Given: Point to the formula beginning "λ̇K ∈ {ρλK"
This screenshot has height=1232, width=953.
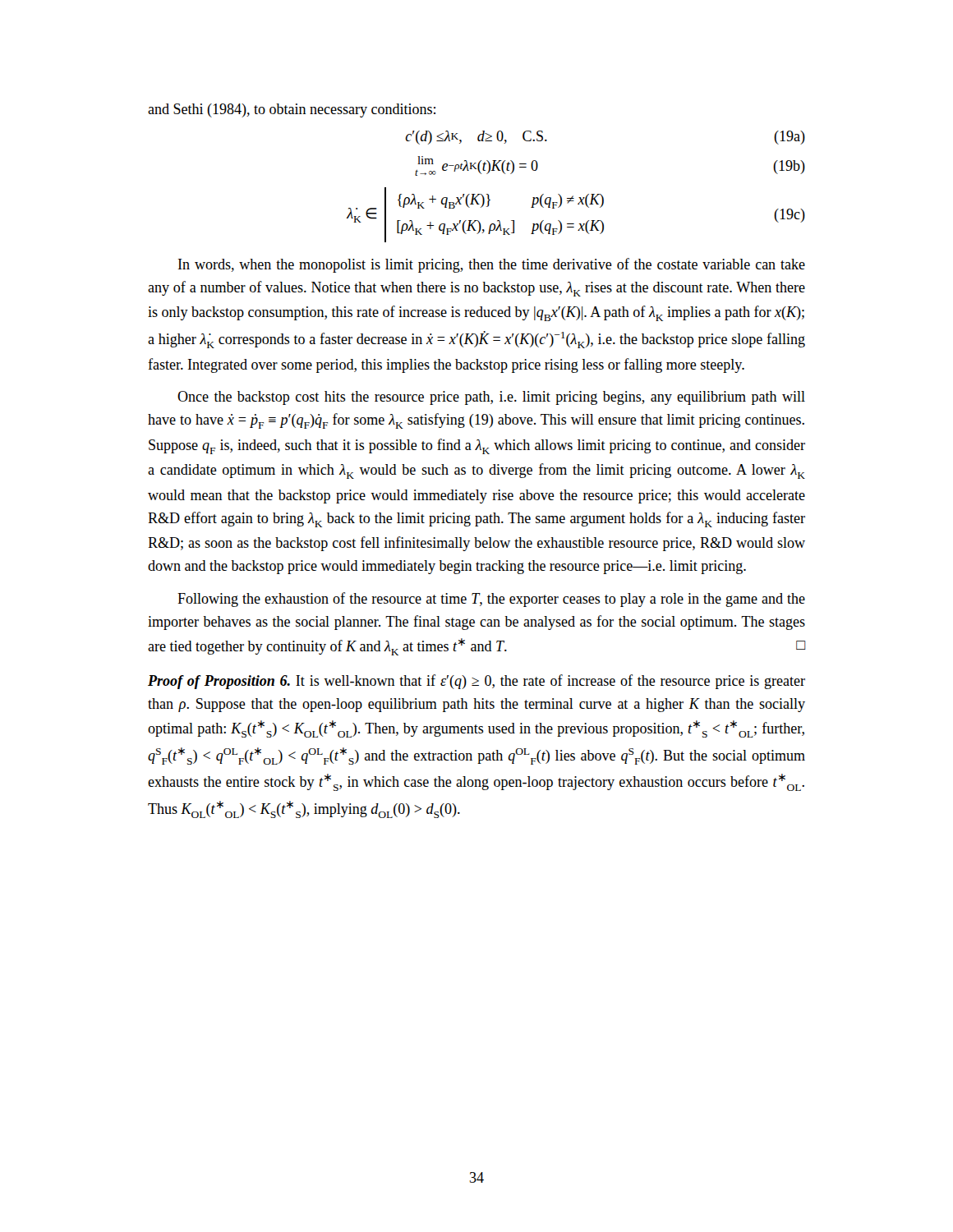Looking at the screenshot, I should click(476, 215).
